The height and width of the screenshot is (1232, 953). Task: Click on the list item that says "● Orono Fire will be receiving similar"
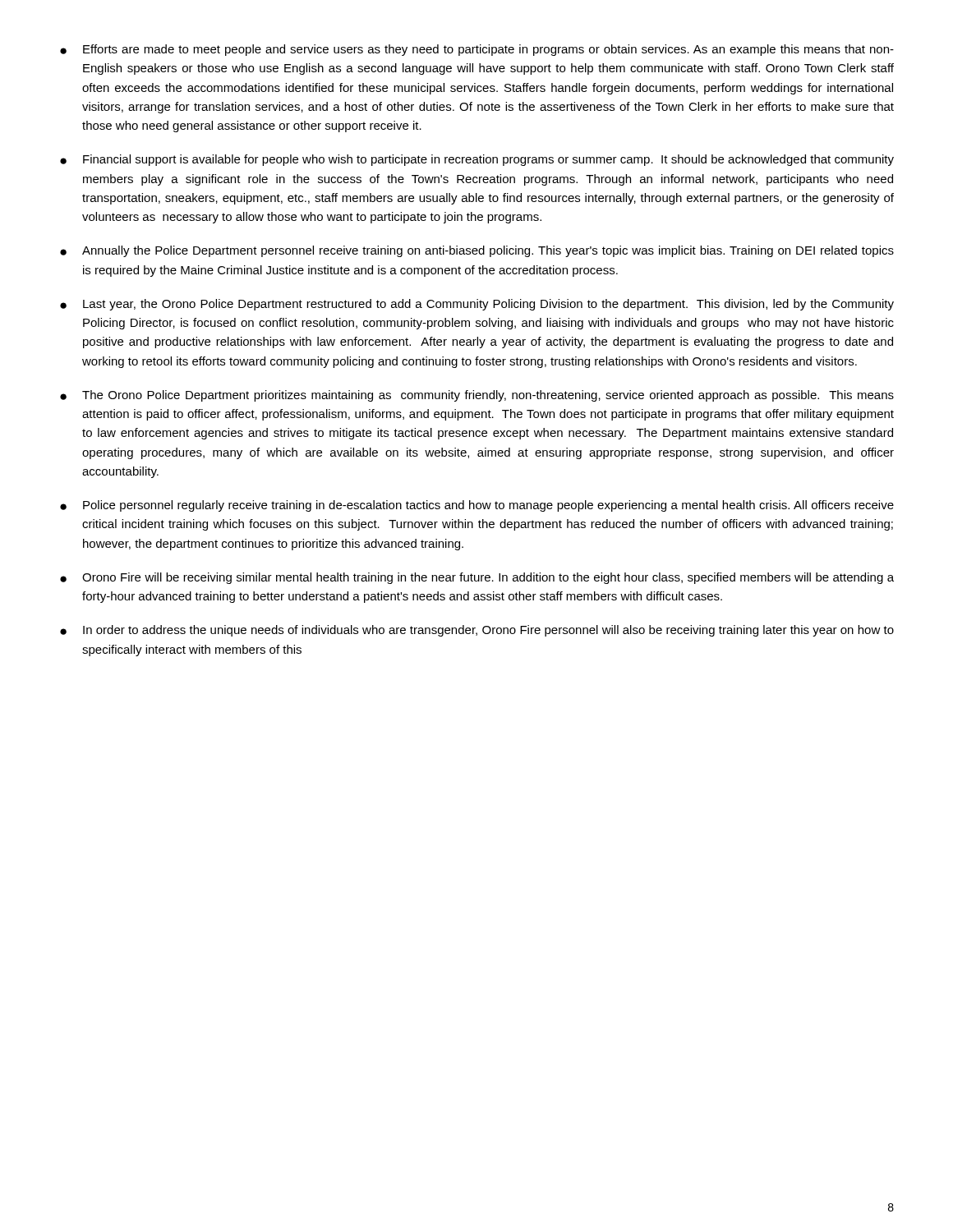coord(476,586)
